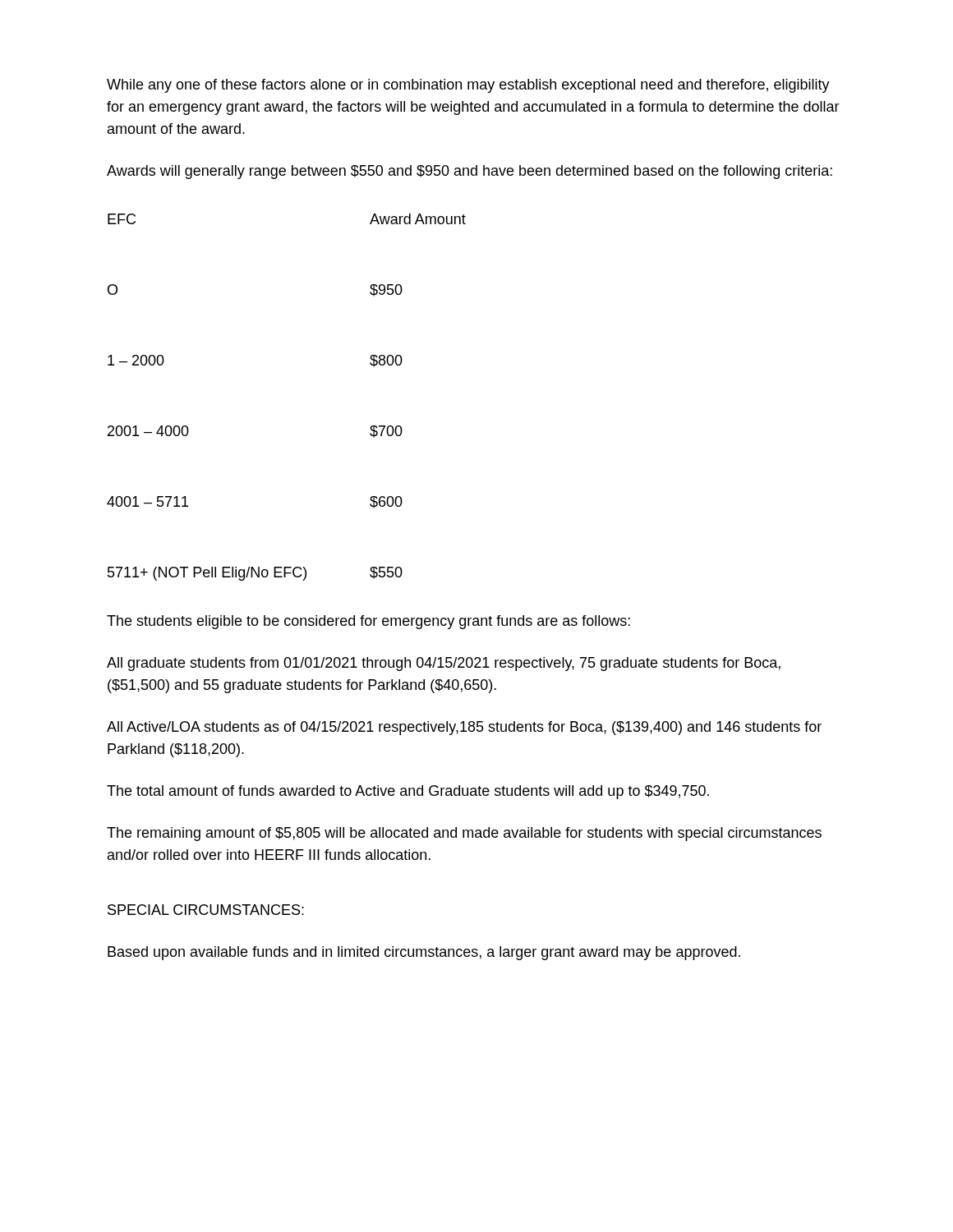The width and height of the screenshot is (953, 1232).
Task: Select the text block containing "All Active/LOA students as of"
Action: pyautogui.click(x=464, y=738)
